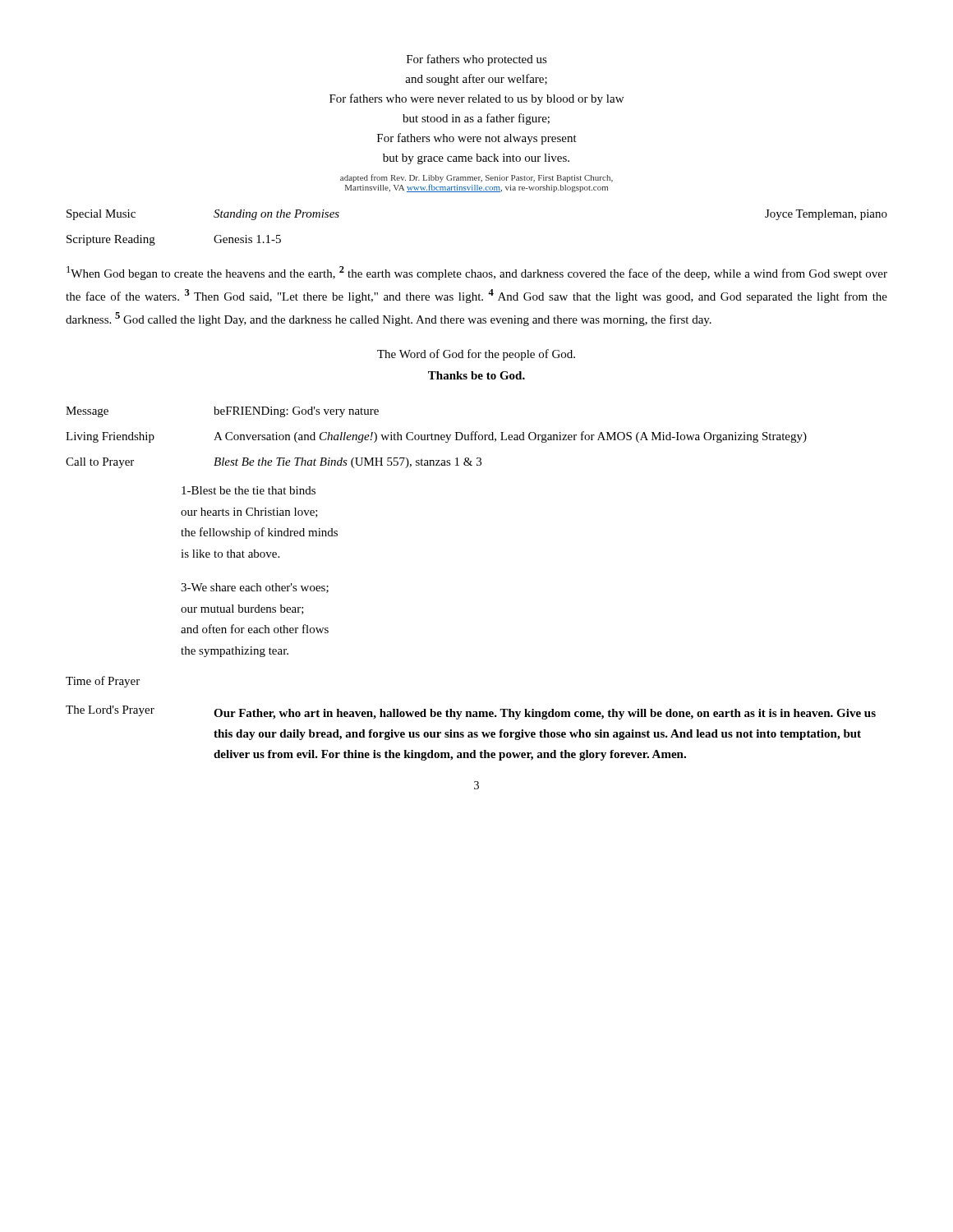
Task: Click on the text block containing "The Word of God for the people"
Action: pos(476,365)
